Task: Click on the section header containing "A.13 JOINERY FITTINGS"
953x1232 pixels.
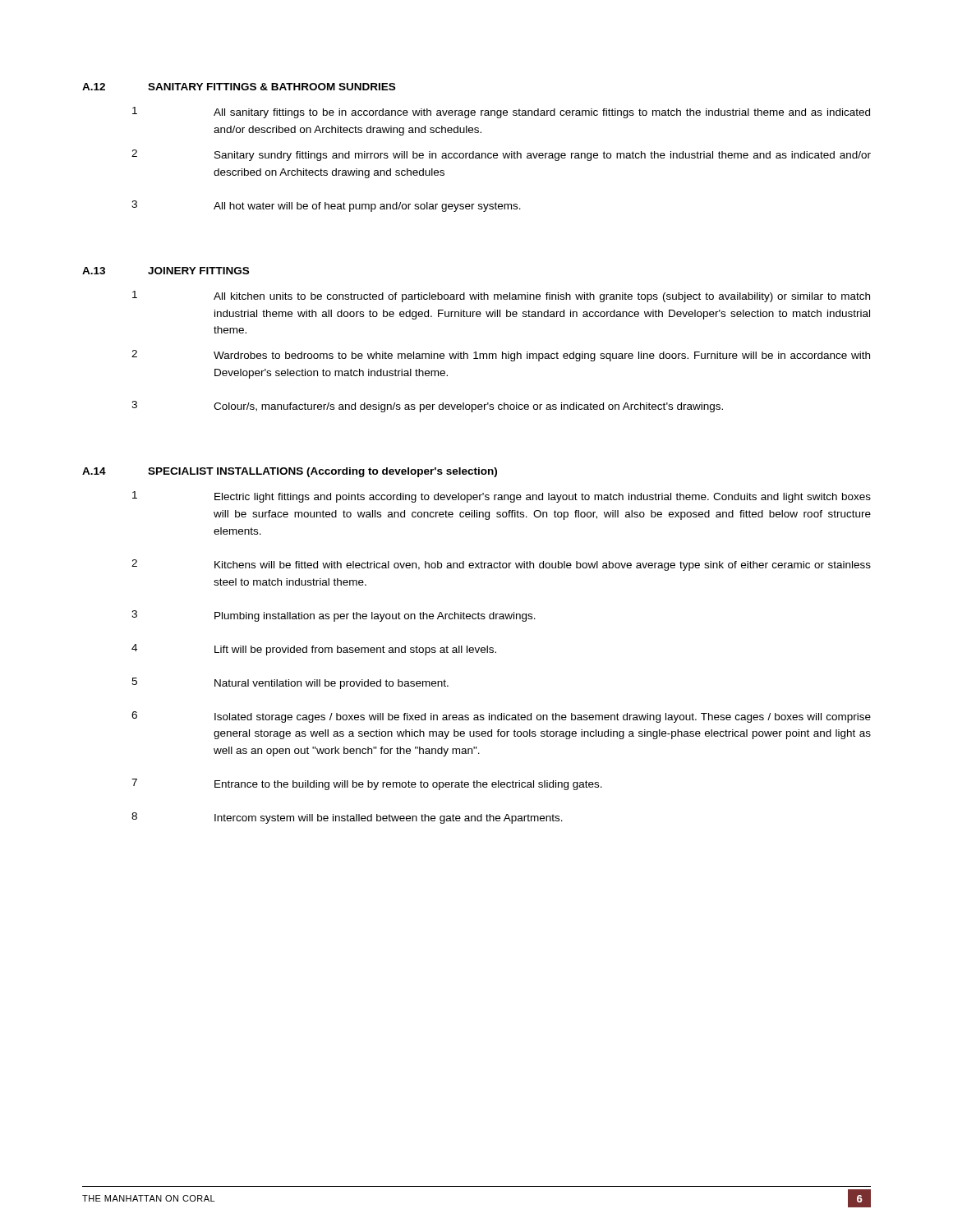Action: pos(166,270)
